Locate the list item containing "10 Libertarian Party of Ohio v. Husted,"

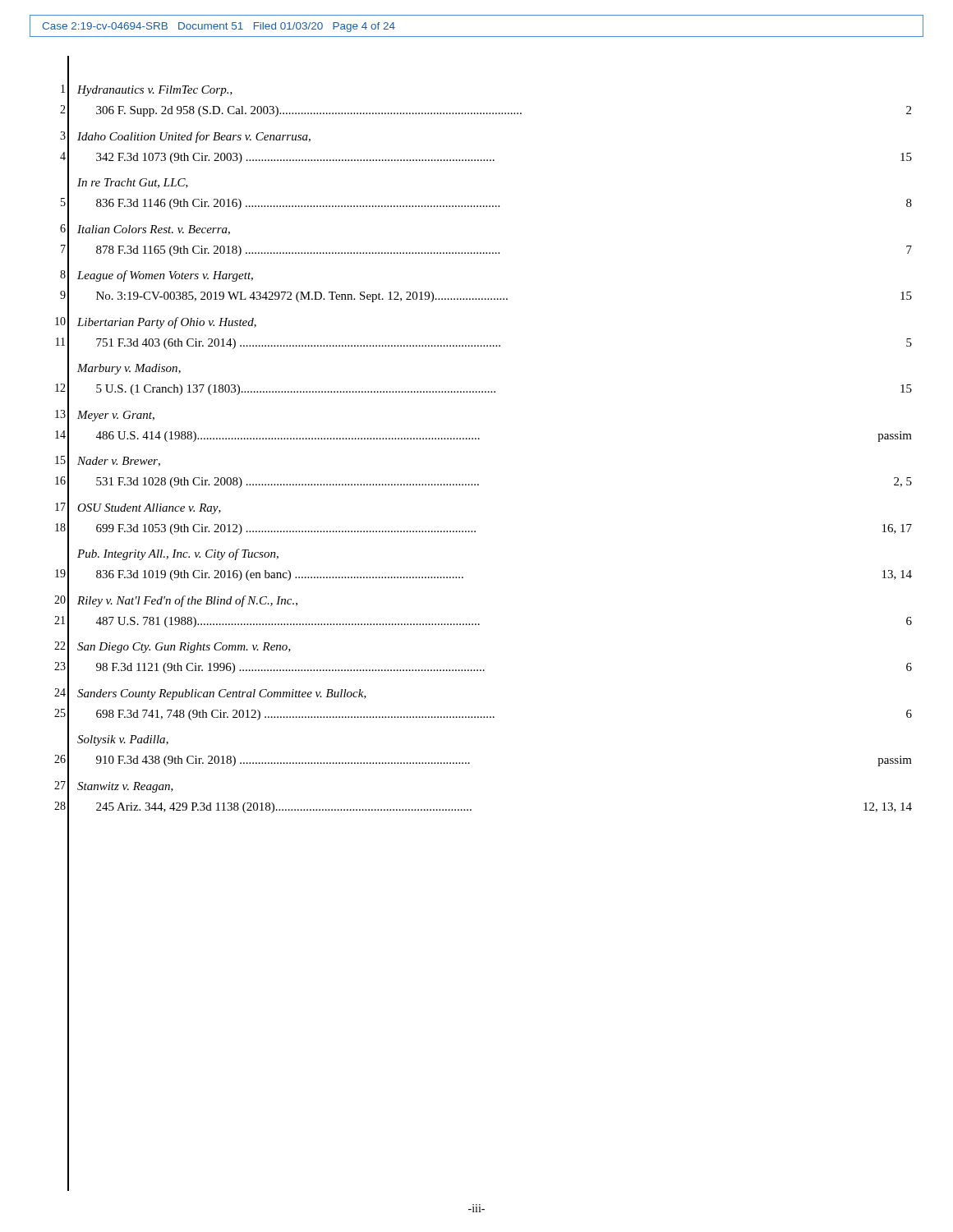(x=156, y=322)
